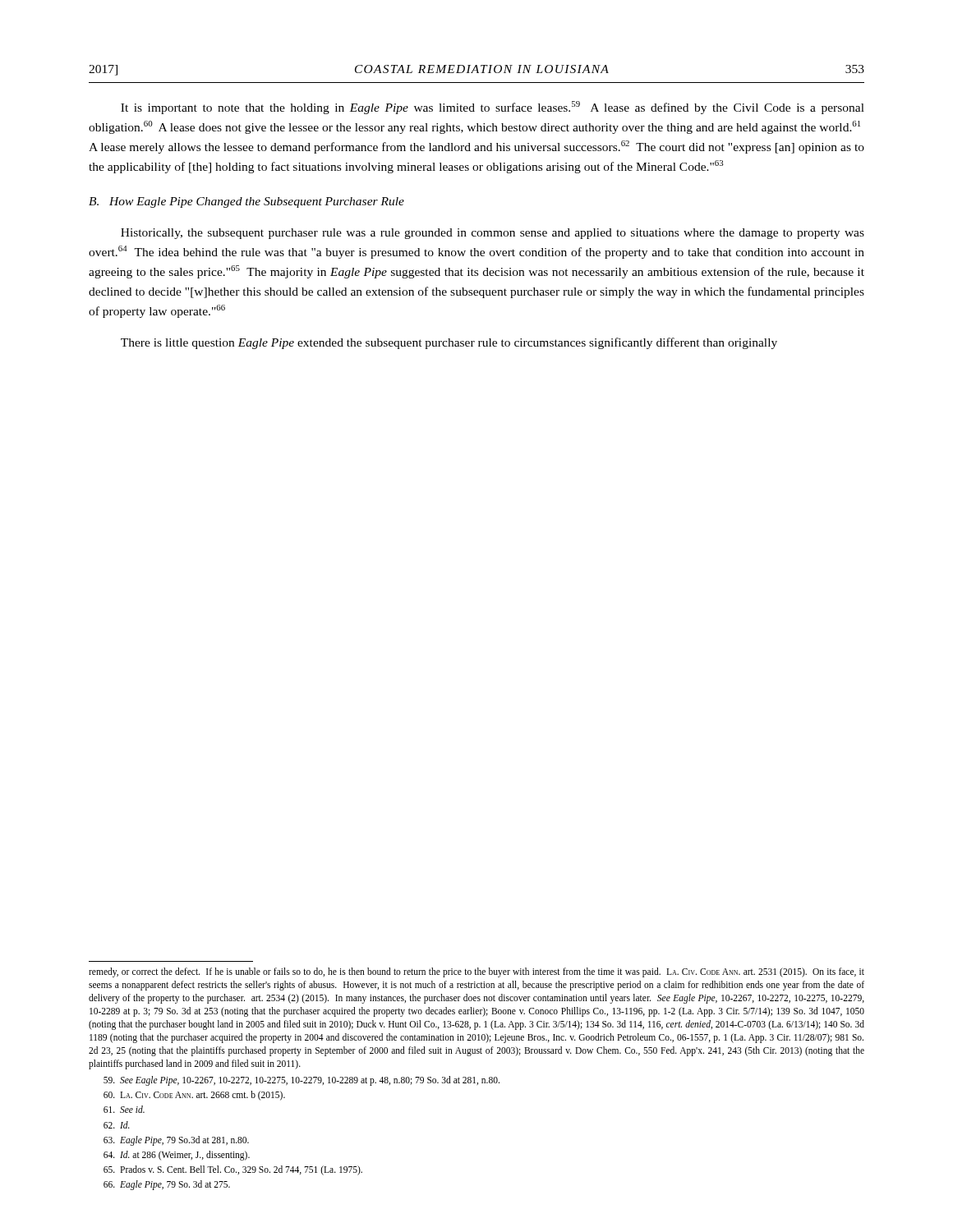Locate the footnote containing "Prados v. S. Cent. Bell"

coord(233,1170)
